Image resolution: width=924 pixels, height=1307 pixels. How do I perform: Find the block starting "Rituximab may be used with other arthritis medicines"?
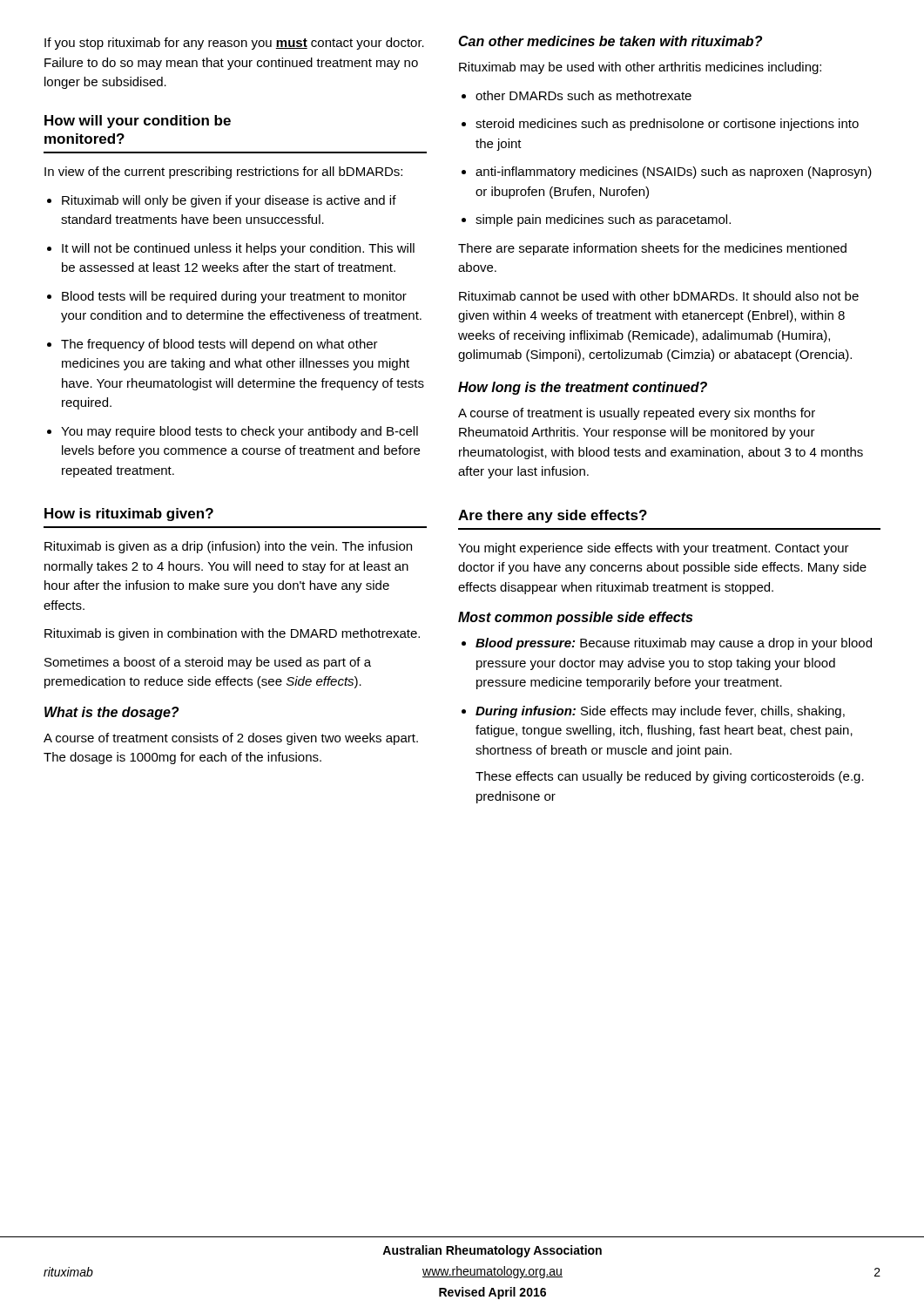669,67
